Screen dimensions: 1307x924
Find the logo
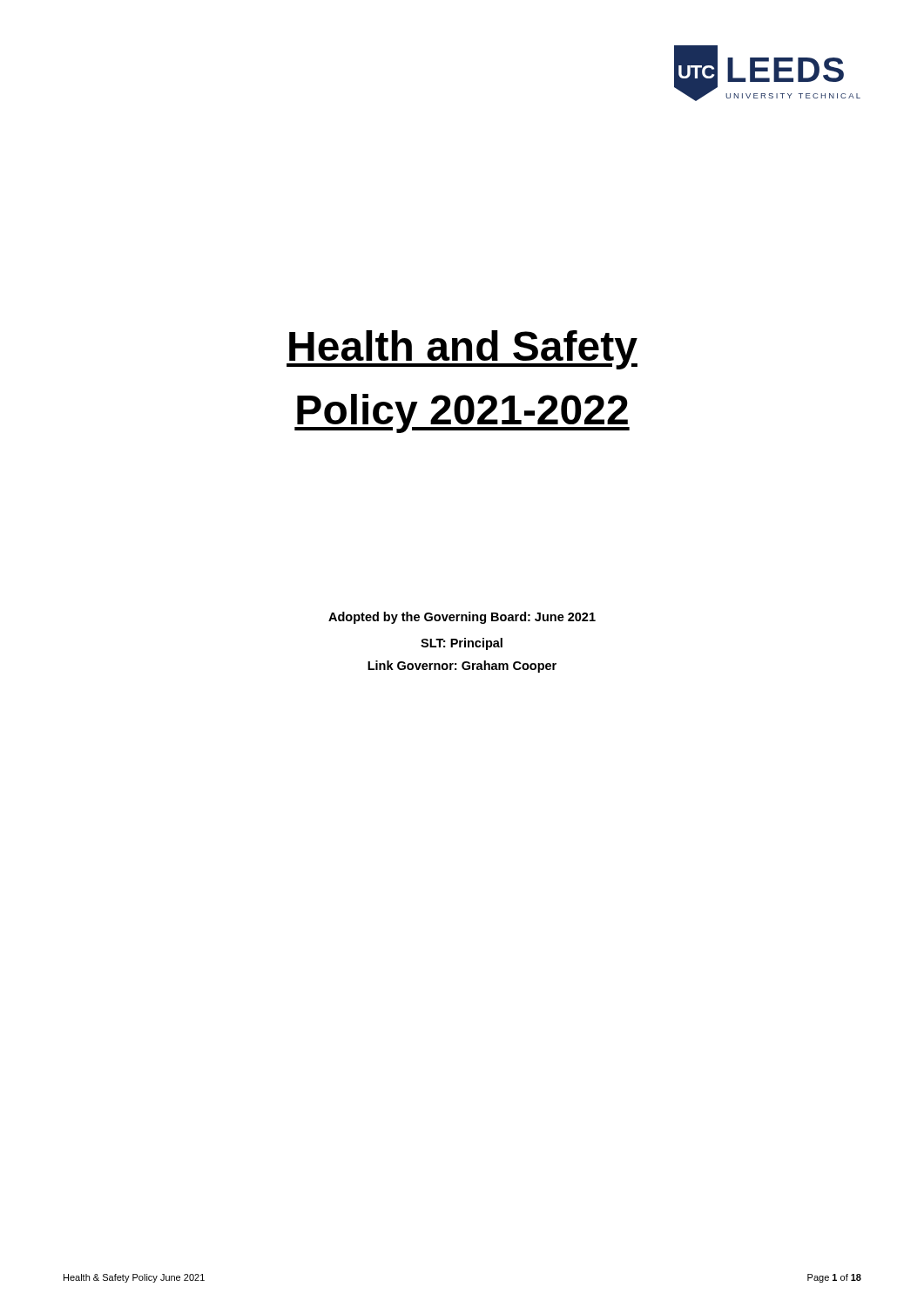coord(765,77)
